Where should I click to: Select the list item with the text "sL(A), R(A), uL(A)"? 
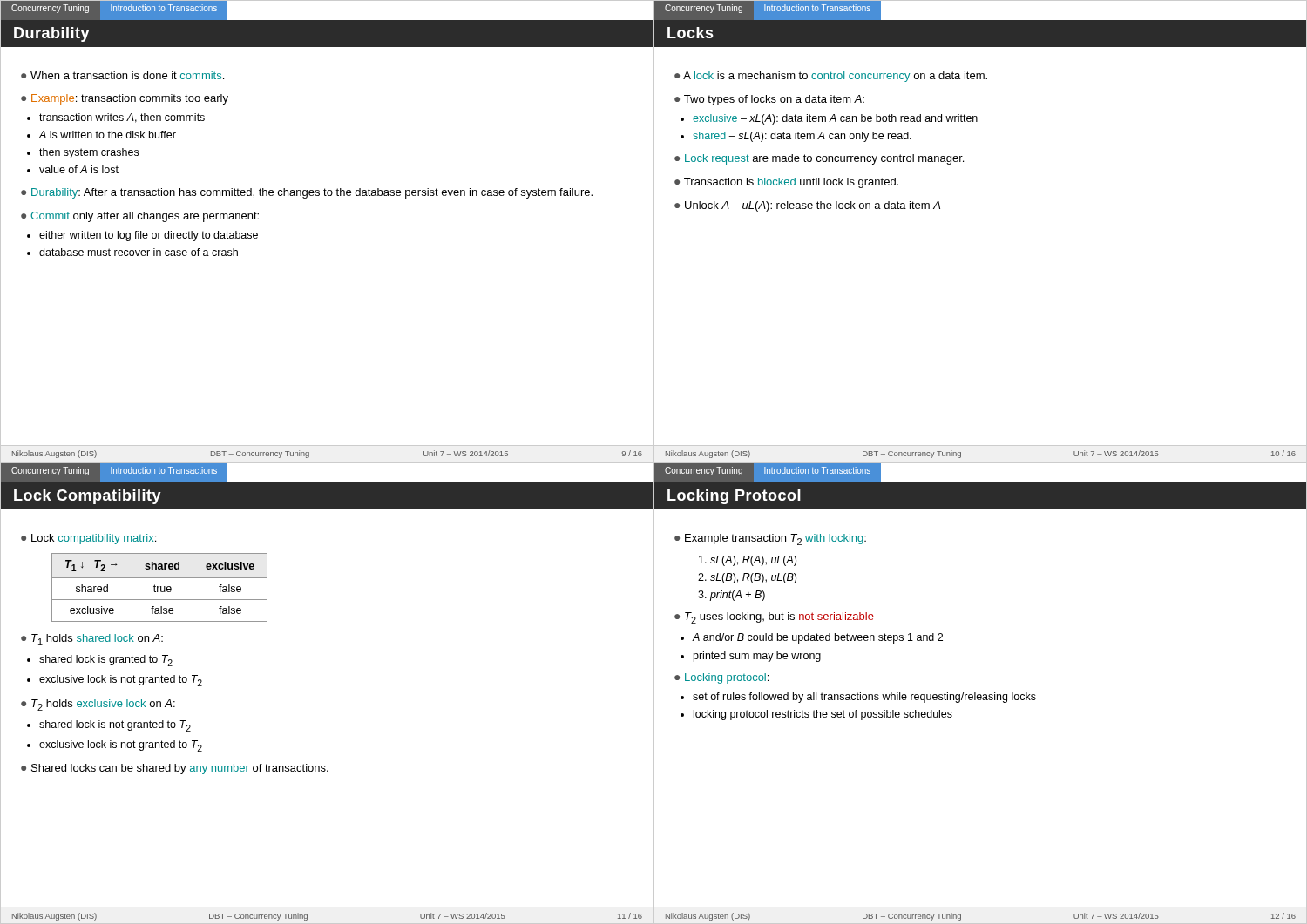748,560
